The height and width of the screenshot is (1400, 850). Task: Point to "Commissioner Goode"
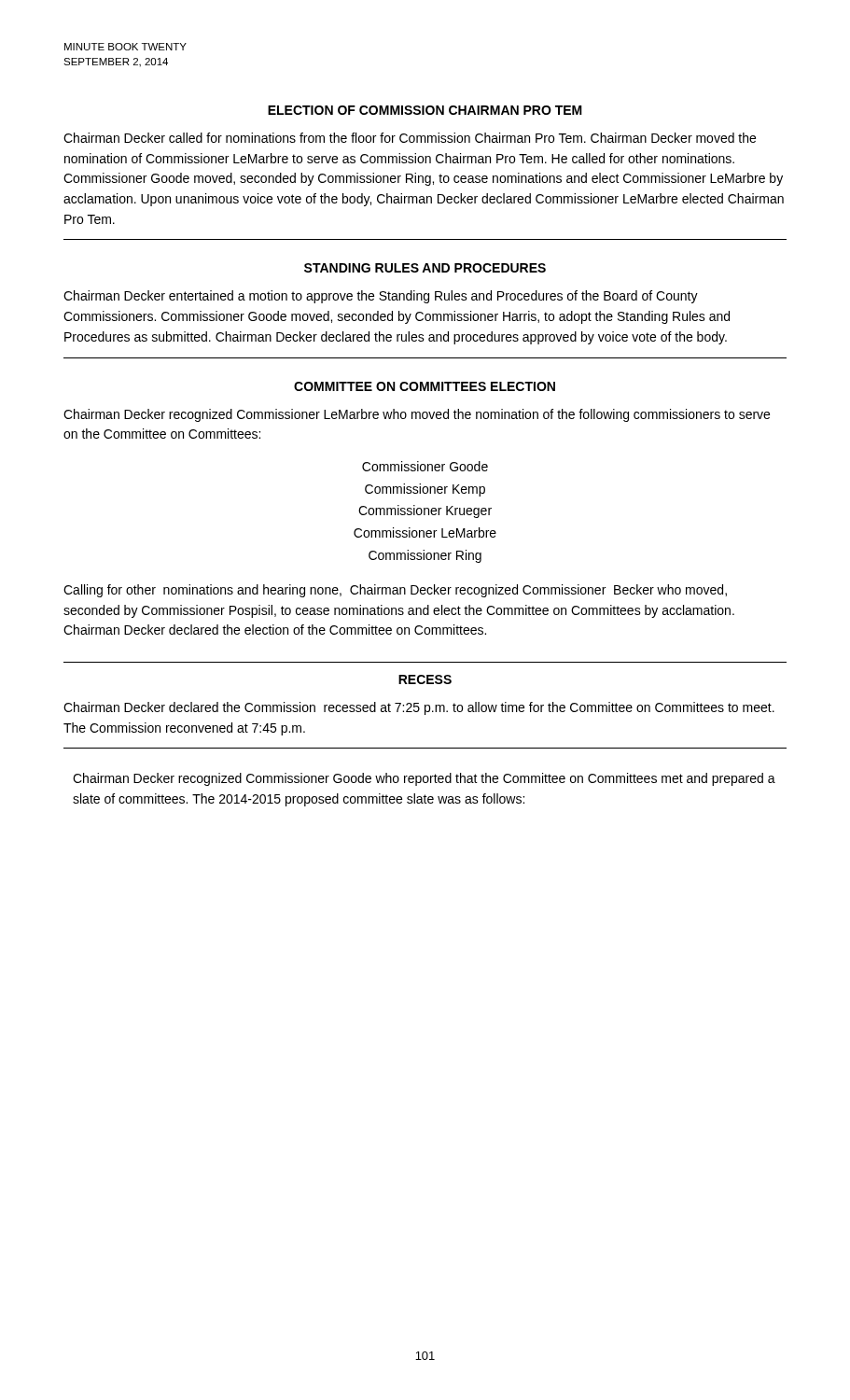(x=425, y=467)
